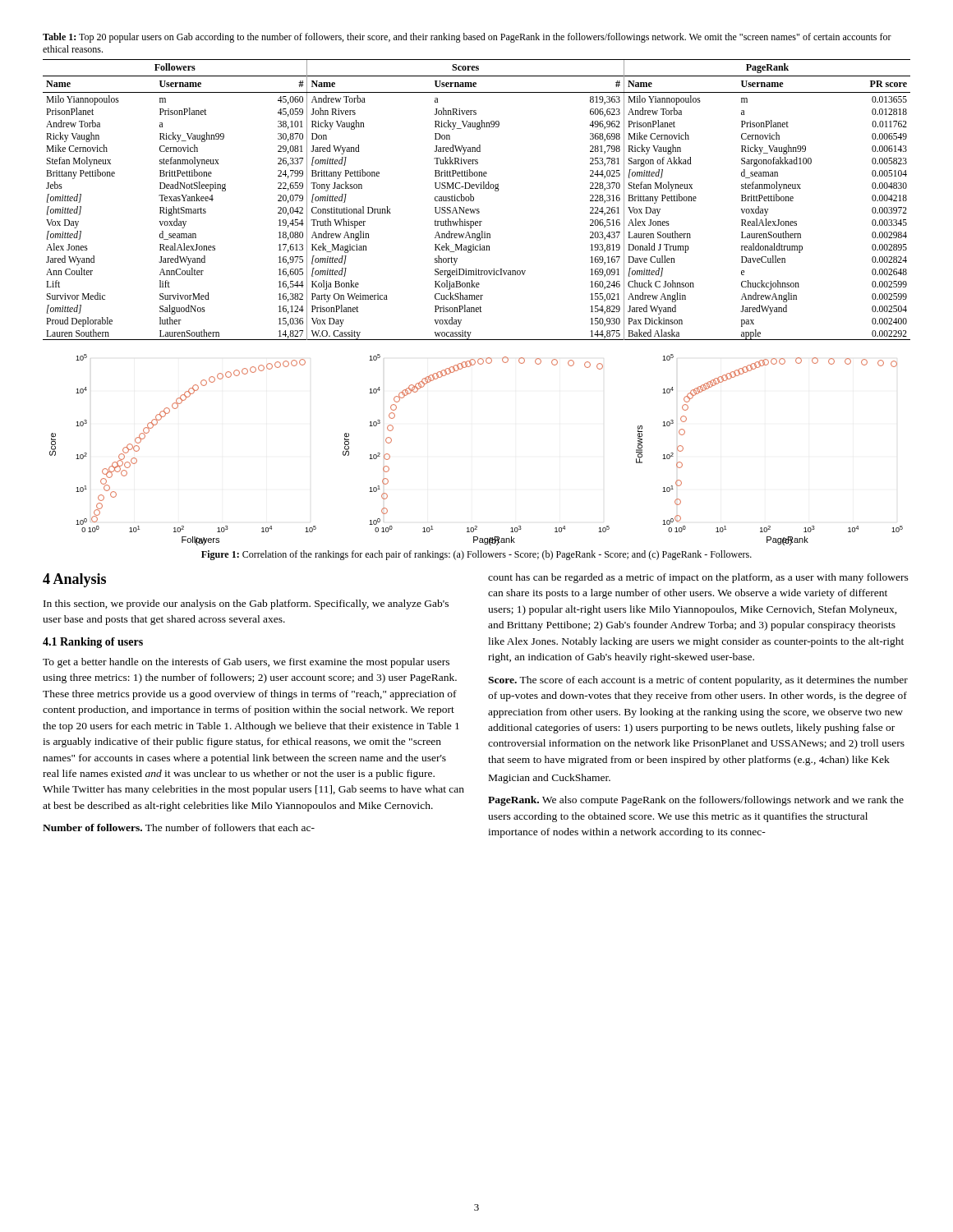Locate the table with the text "Jared Wyand"

tap(476, 200)
